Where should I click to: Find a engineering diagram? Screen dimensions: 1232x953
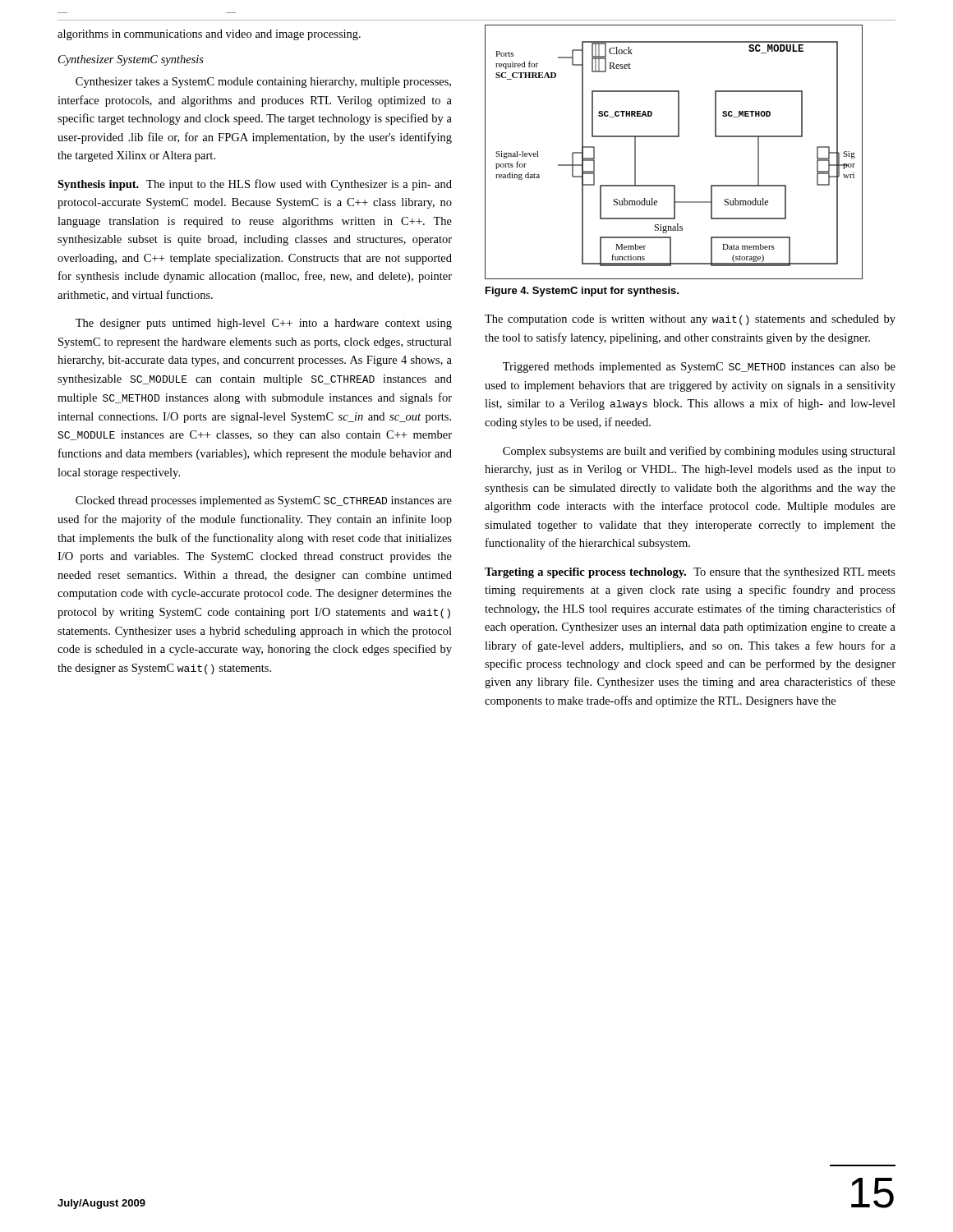tap(690, 152)
